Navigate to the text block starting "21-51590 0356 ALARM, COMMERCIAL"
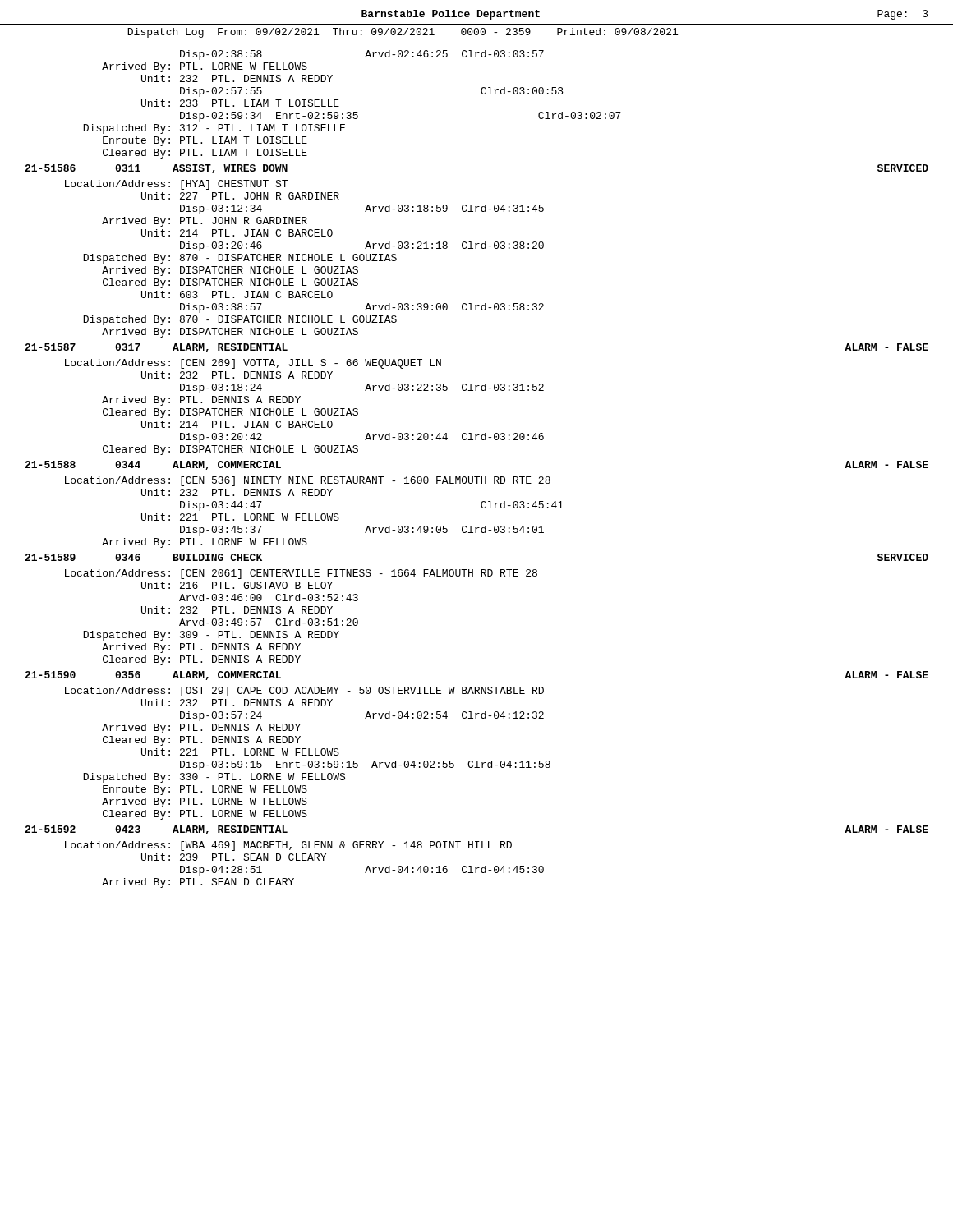 (476, 676)
